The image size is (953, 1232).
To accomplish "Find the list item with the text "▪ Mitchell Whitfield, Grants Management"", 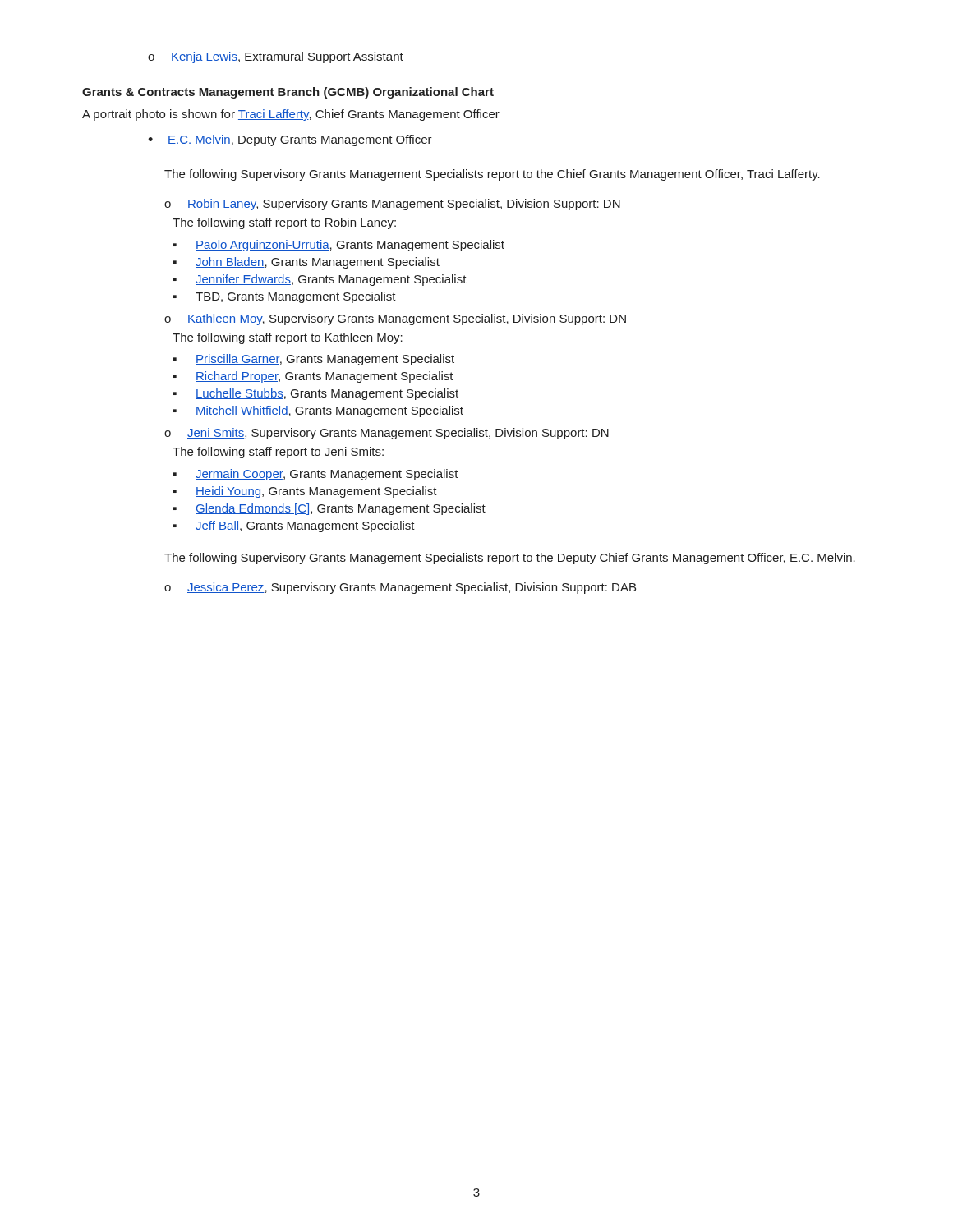I will (318, 411).
